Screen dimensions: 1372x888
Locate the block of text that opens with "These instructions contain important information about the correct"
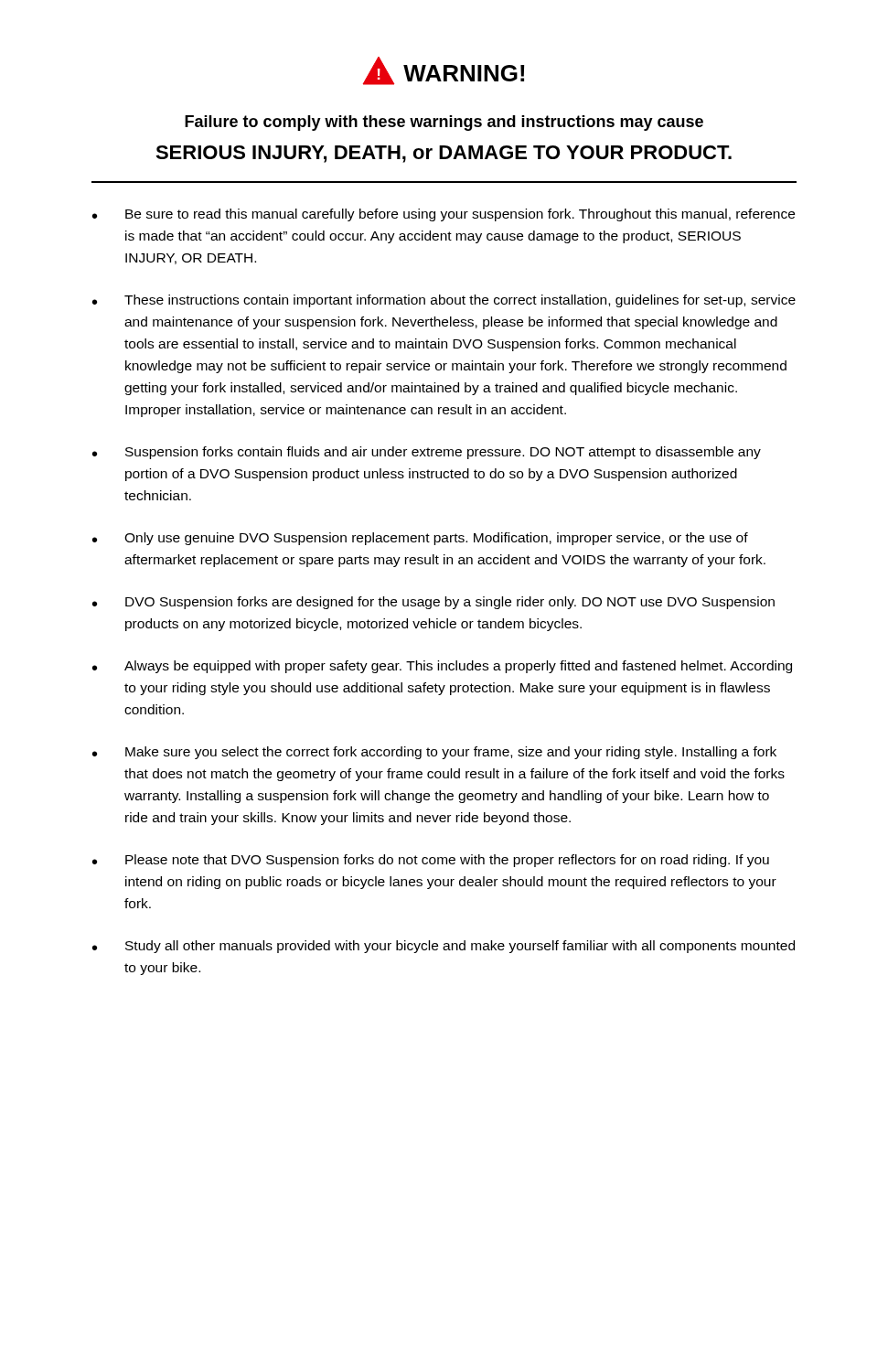point(444,355)
